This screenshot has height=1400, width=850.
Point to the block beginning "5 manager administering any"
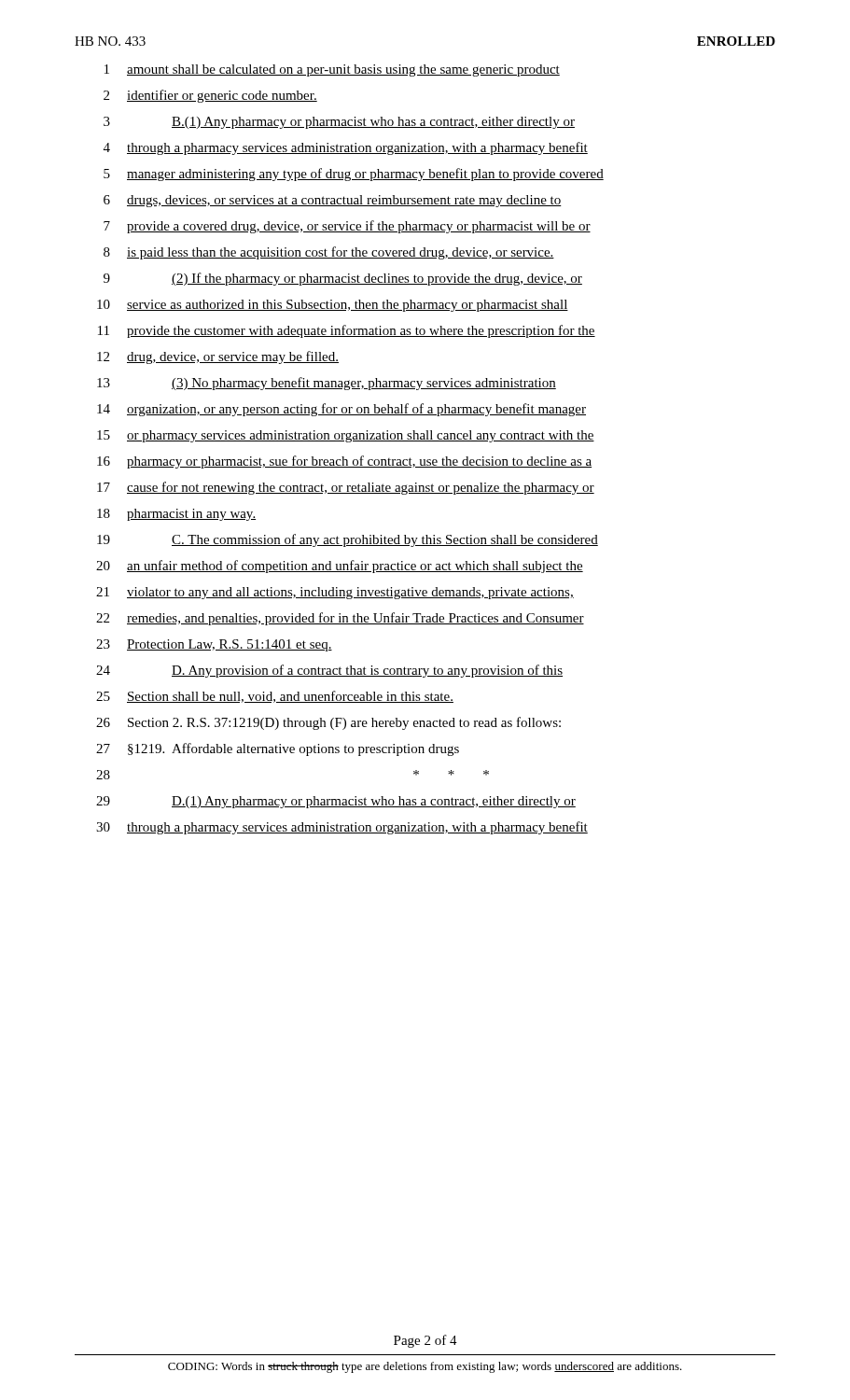click(x=425, y=174)
